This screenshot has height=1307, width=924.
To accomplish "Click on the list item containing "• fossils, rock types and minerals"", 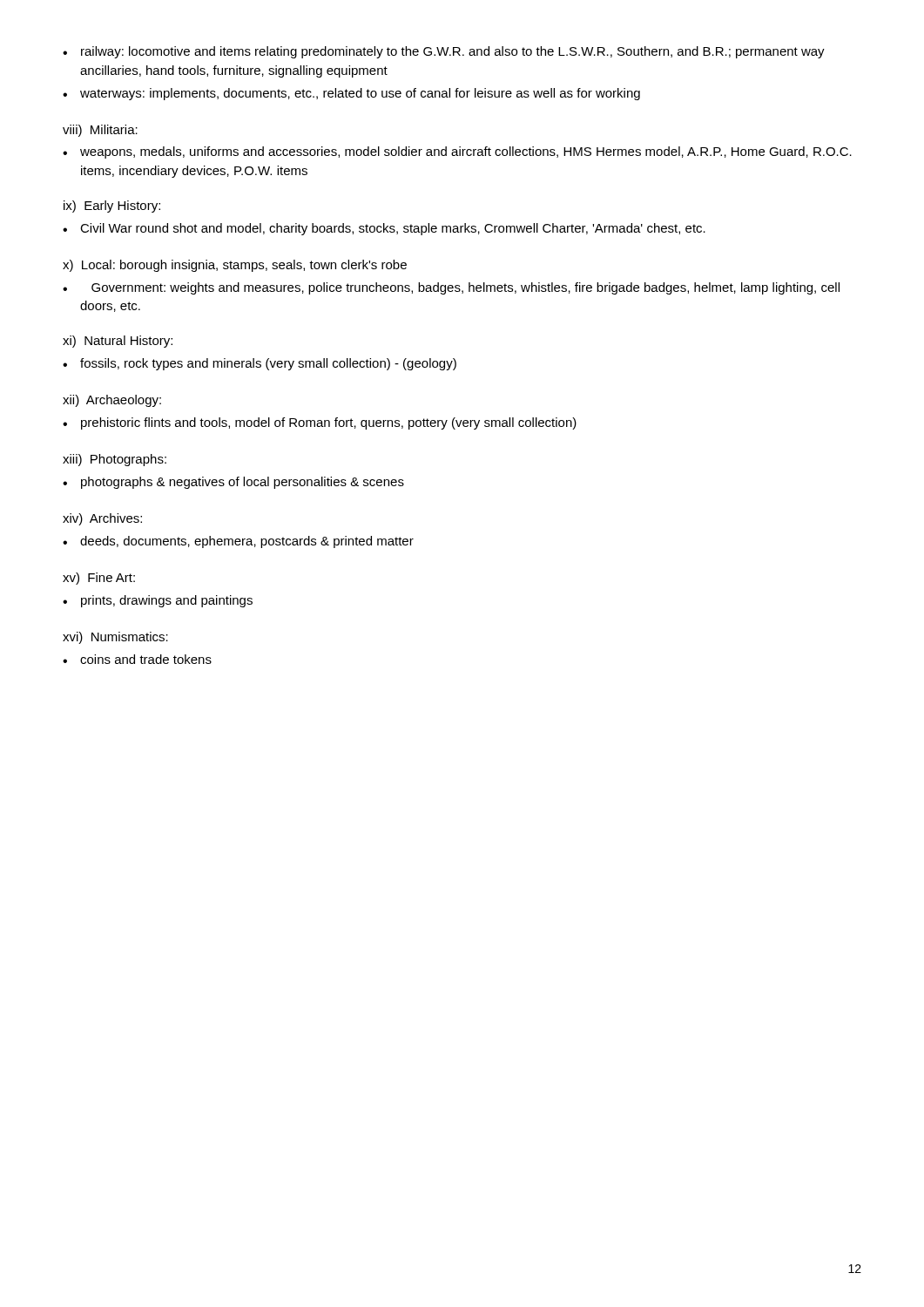I will (462, 364).
